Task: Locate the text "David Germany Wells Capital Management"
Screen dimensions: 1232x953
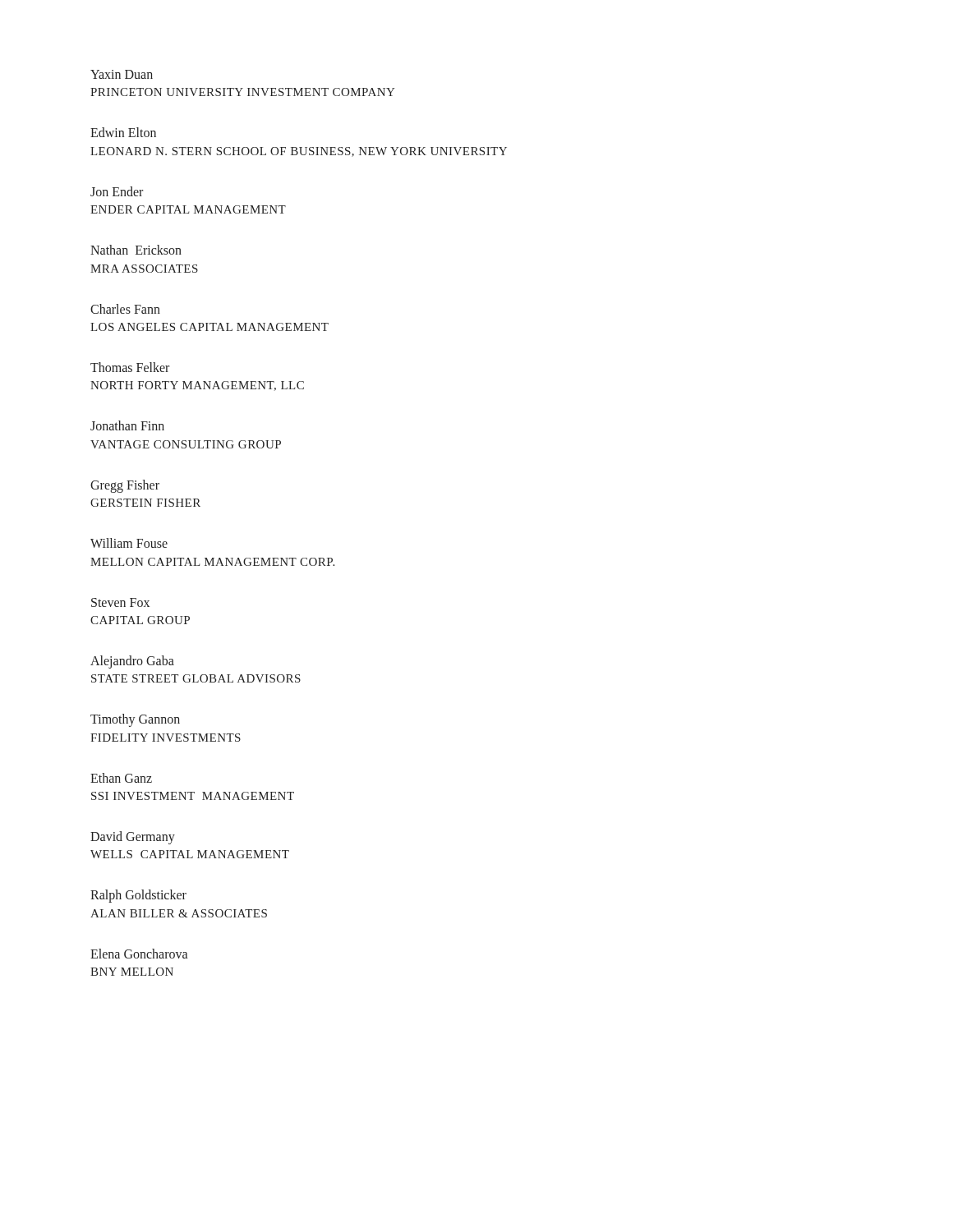Action: (x=133, y=838)
